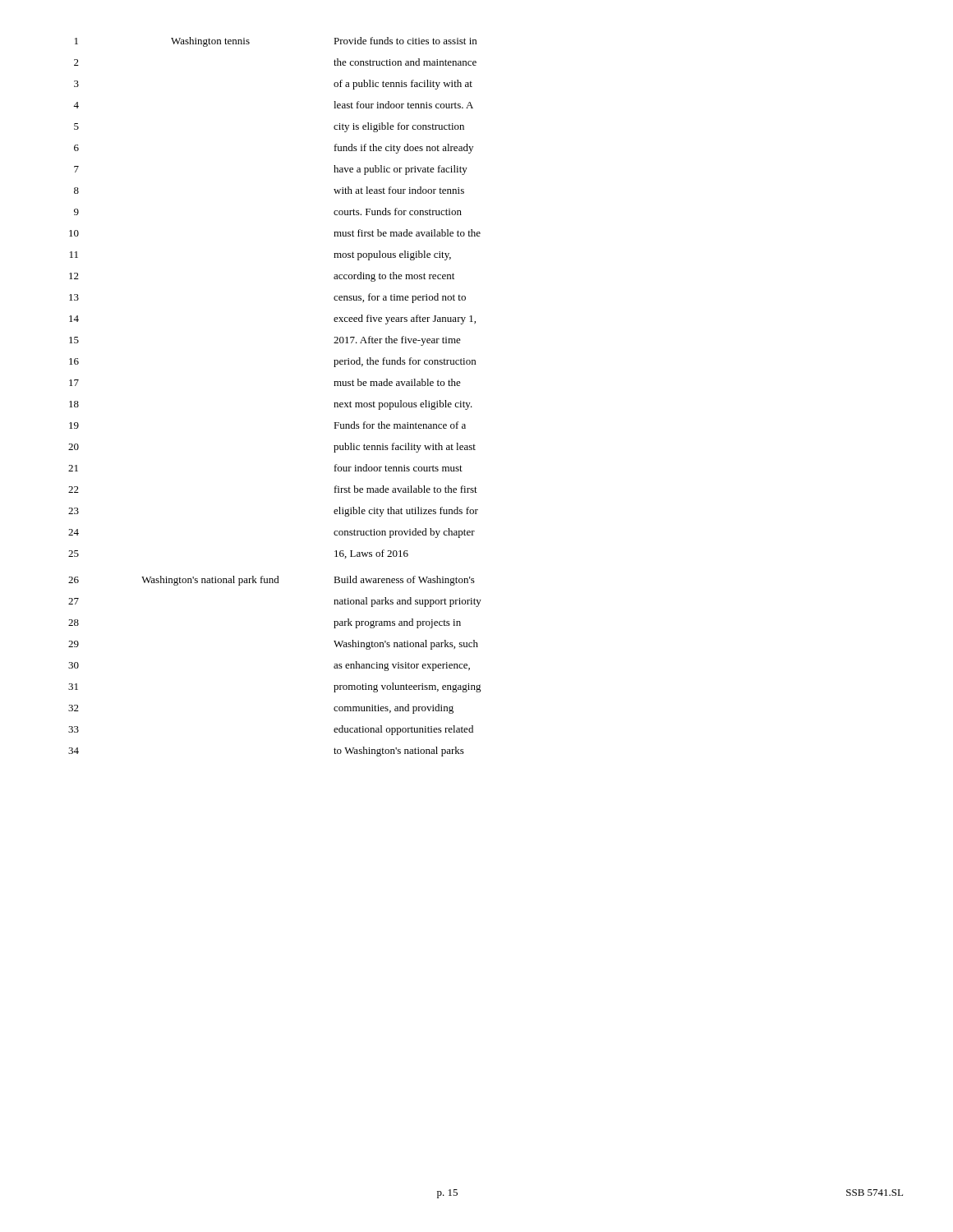Navigate to the text starting "33 educational opportunities related"

click(x=476, y=729)
